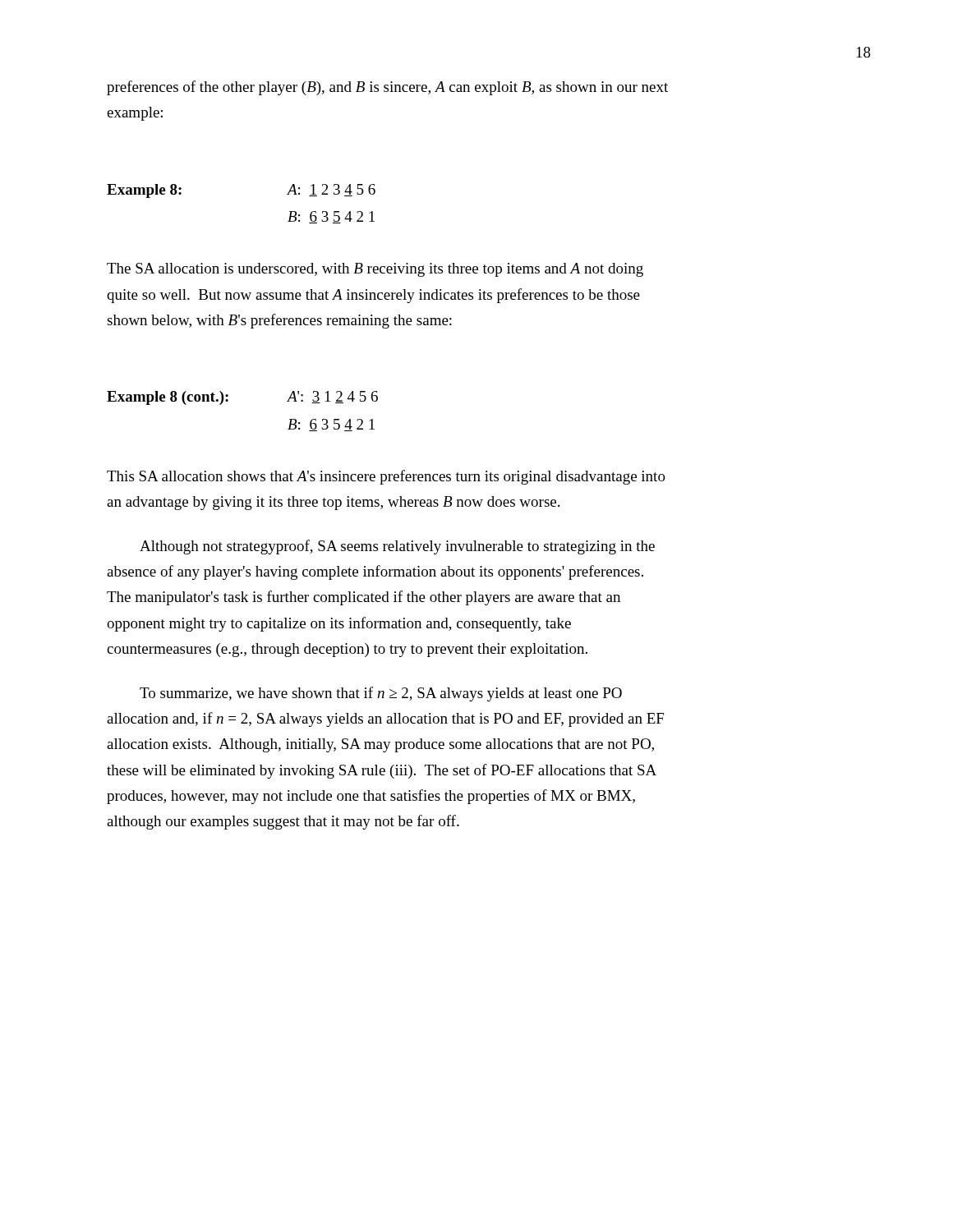Click on the text block containing "these will be eliminated by"
953x1232 pixels.
(382, 770)
